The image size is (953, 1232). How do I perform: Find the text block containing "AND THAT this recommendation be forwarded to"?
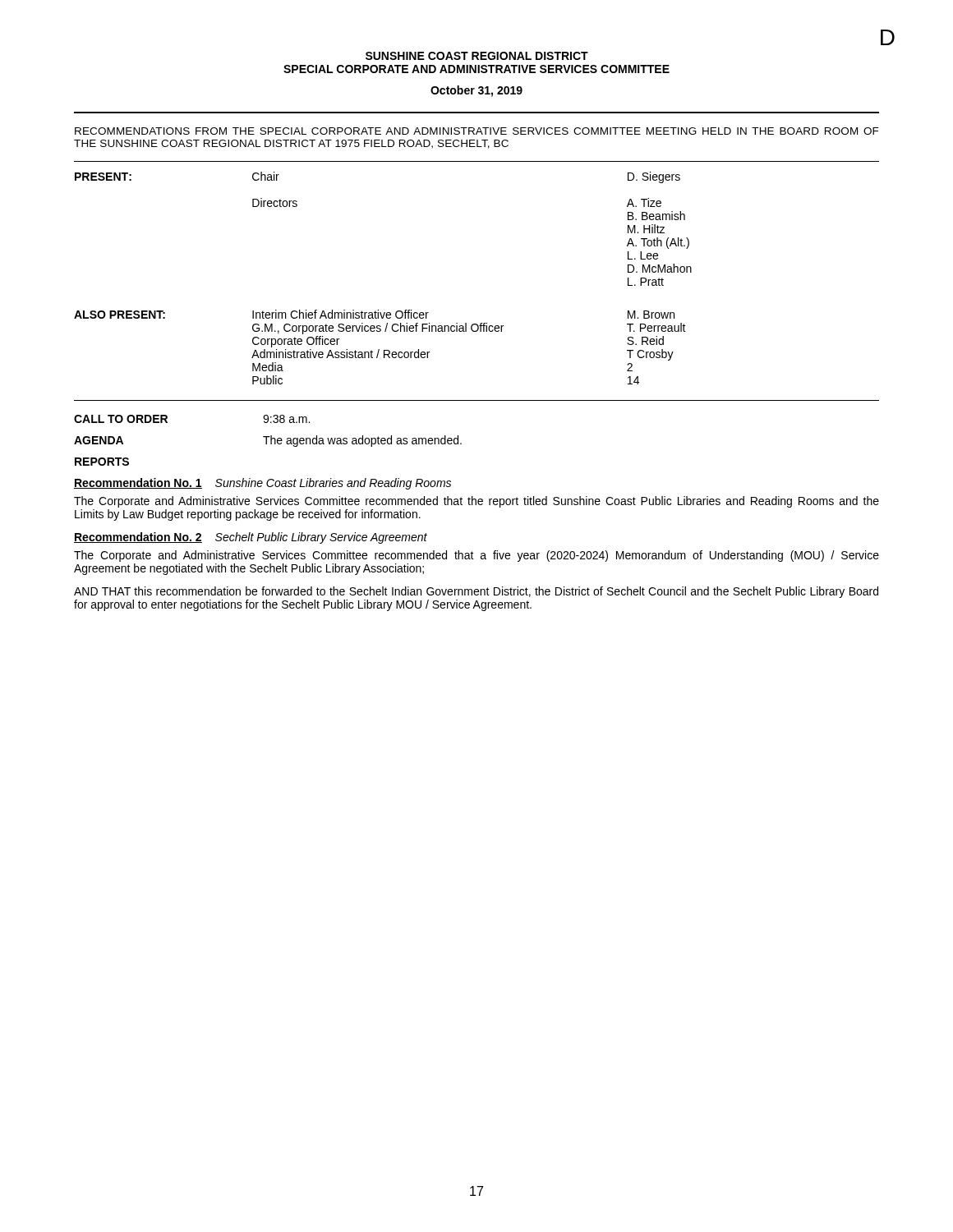[x=476, y=598]
